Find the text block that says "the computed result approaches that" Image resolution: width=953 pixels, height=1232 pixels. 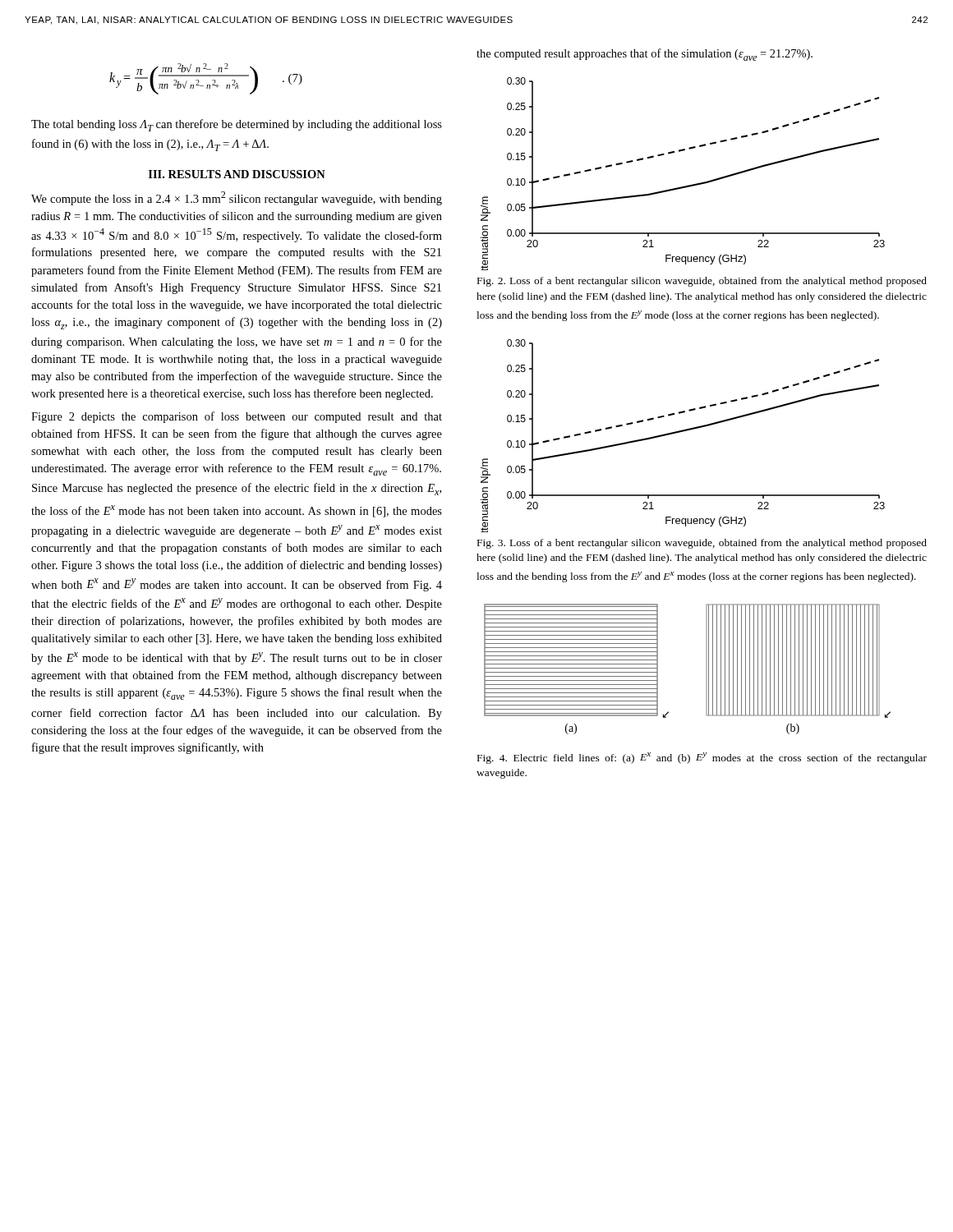click(702, 55)
